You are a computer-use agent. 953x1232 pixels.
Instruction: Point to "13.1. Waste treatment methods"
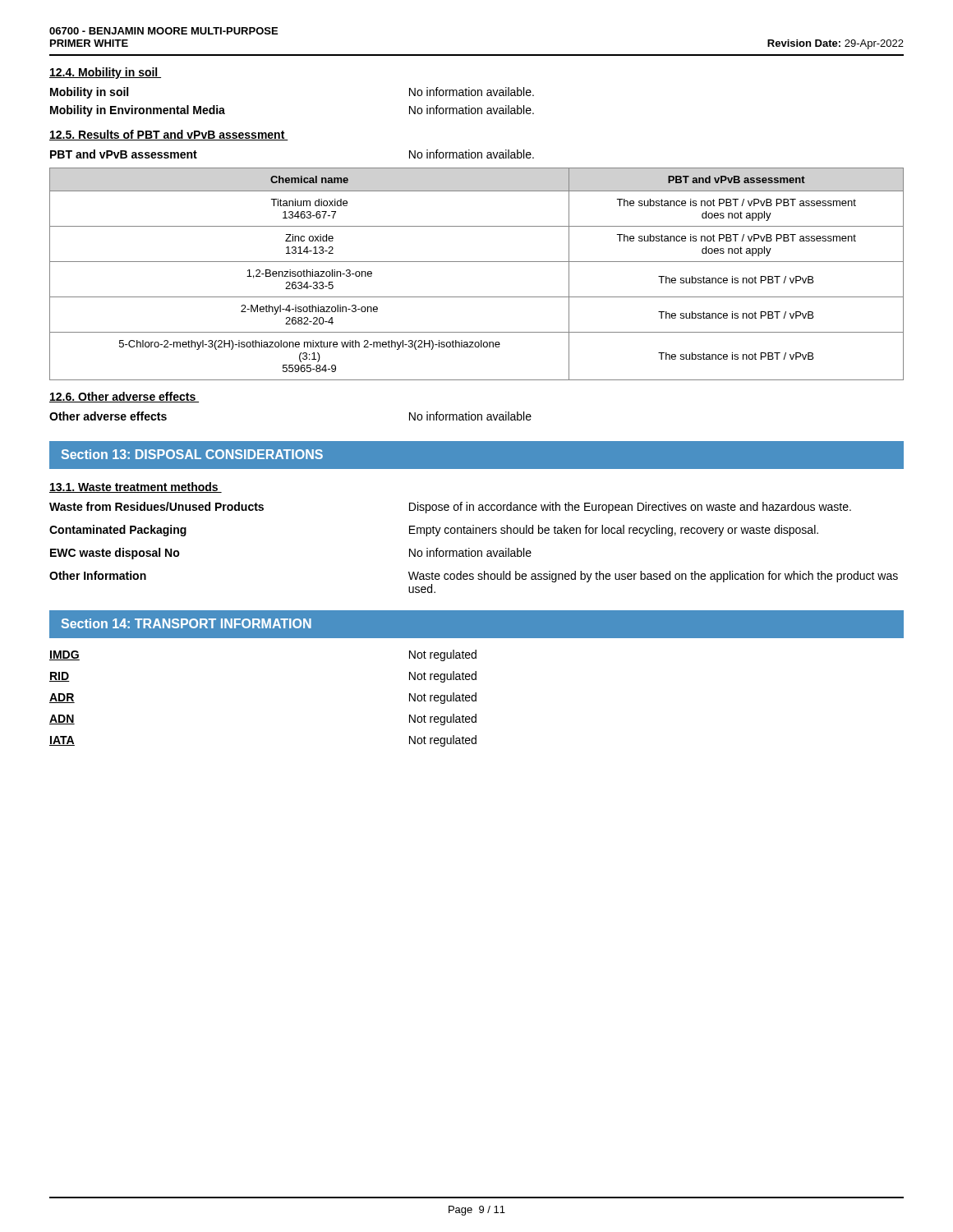coord(135,487)
